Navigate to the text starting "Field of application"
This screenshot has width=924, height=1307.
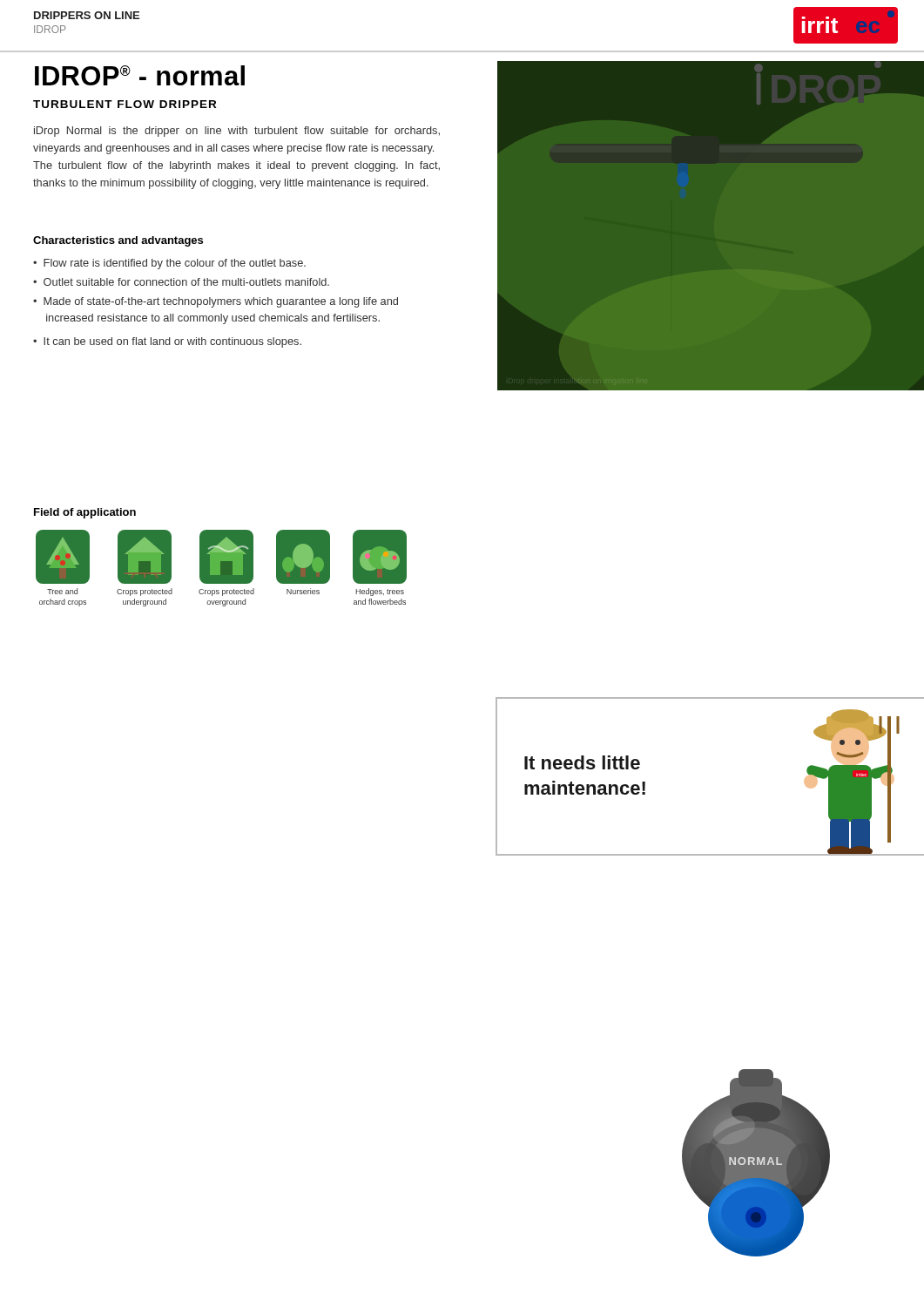coord(85,512)
